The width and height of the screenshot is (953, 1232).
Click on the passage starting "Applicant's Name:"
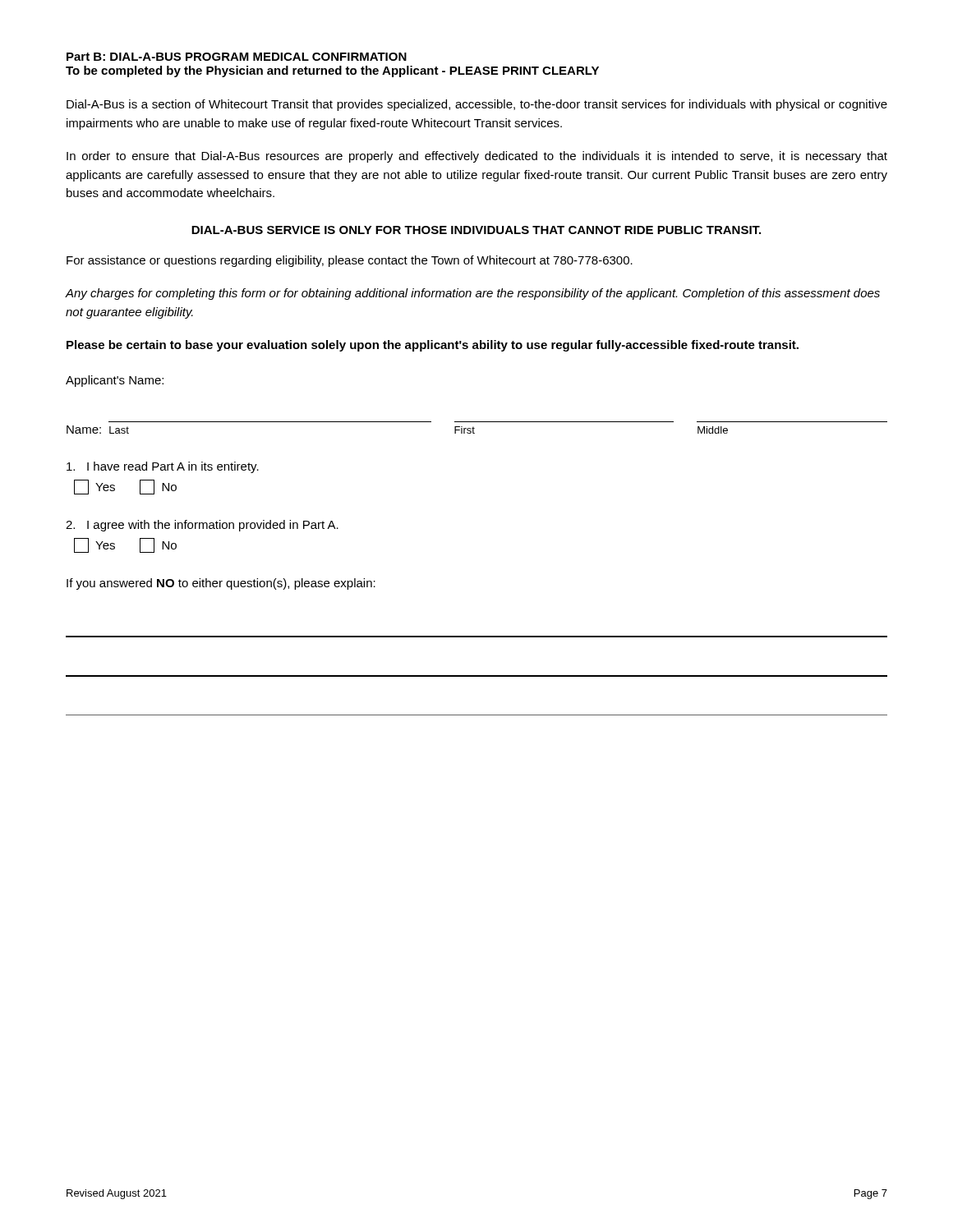coord(115,379)
